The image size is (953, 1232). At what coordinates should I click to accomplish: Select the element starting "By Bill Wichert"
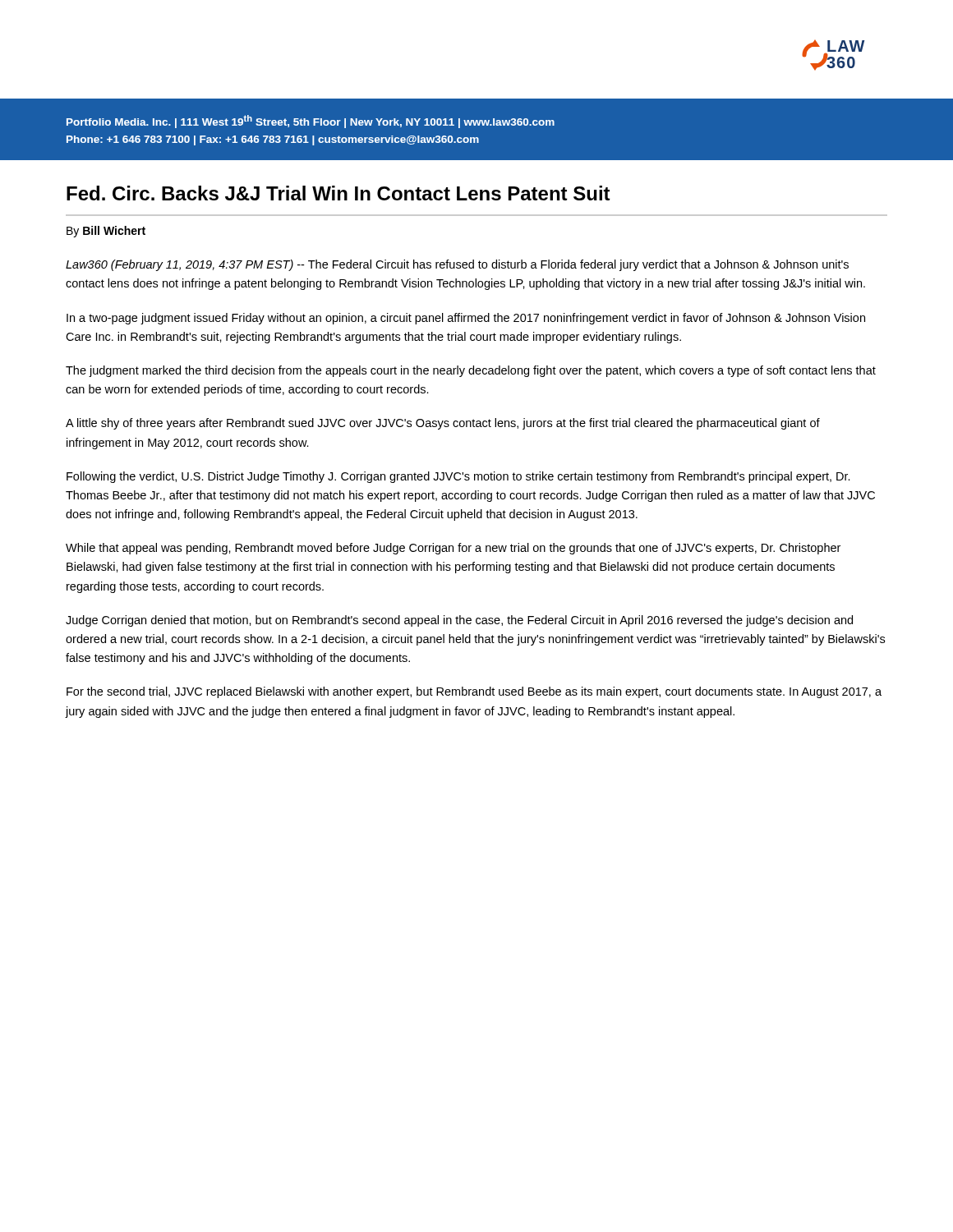click(106, 232)
